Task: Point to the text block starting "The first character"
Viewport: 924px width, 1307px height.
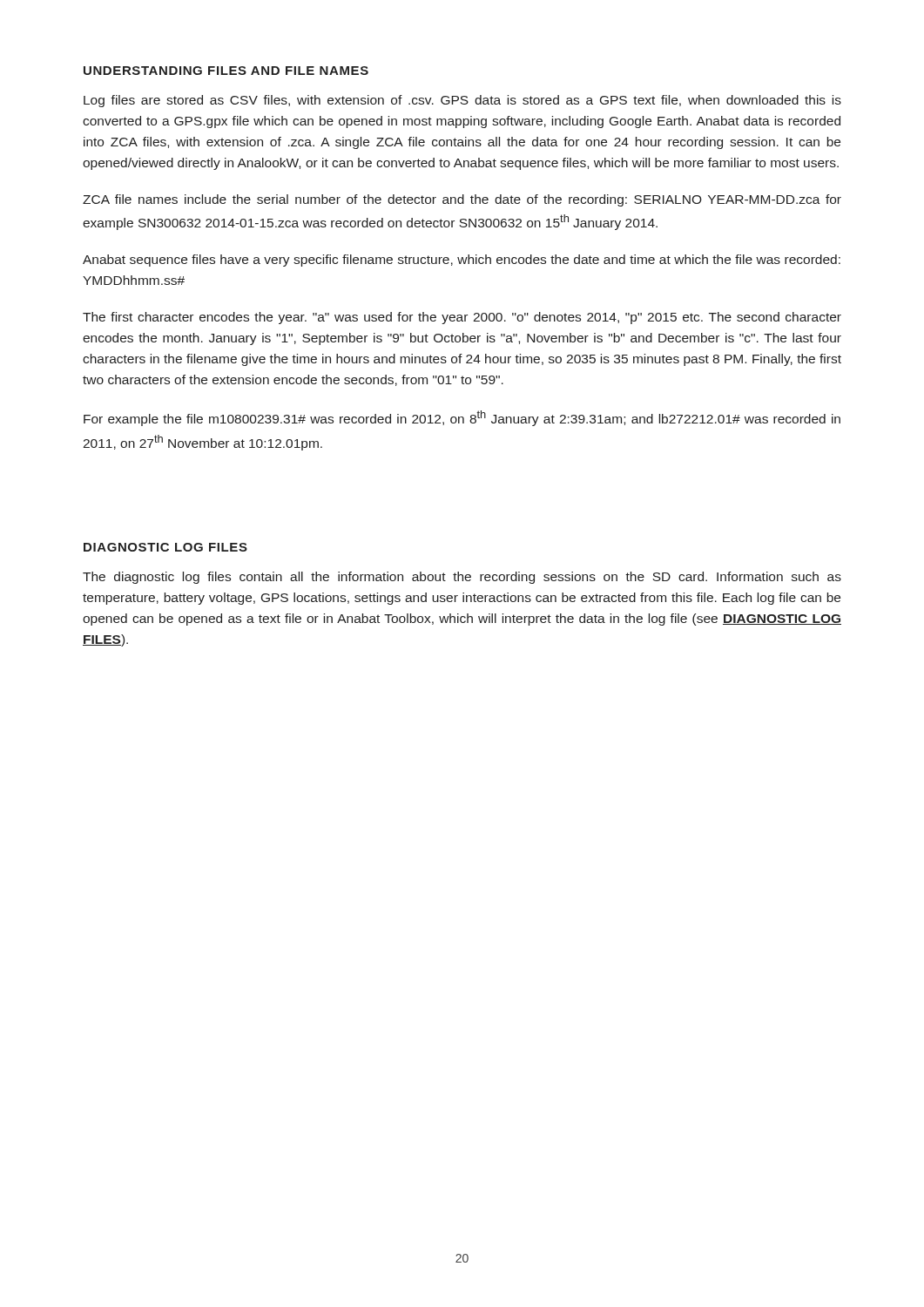Action: point(462,348)
